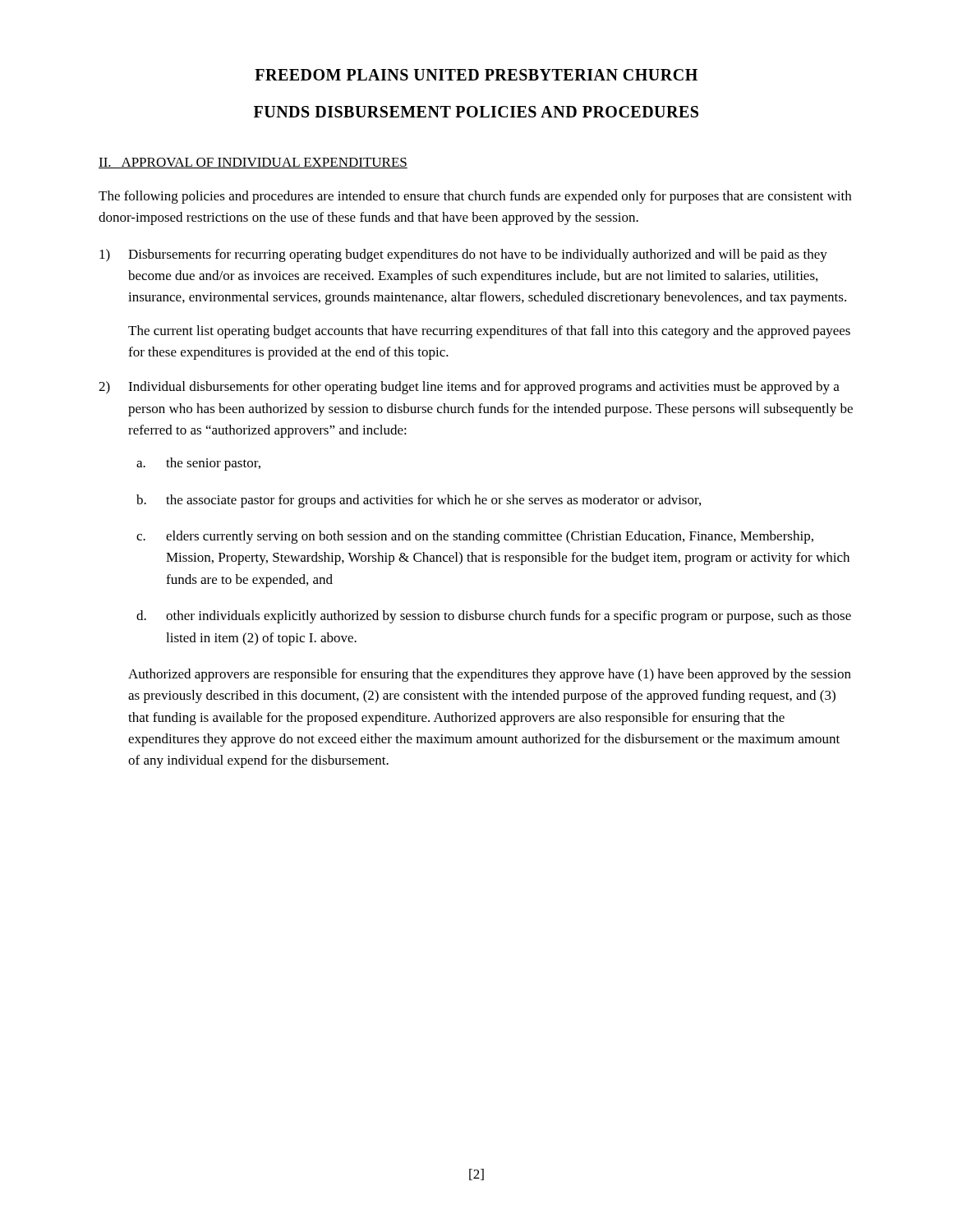Navigate to the text block starting "The following policies and procedures are intended to"

click(x=475, y=207)
